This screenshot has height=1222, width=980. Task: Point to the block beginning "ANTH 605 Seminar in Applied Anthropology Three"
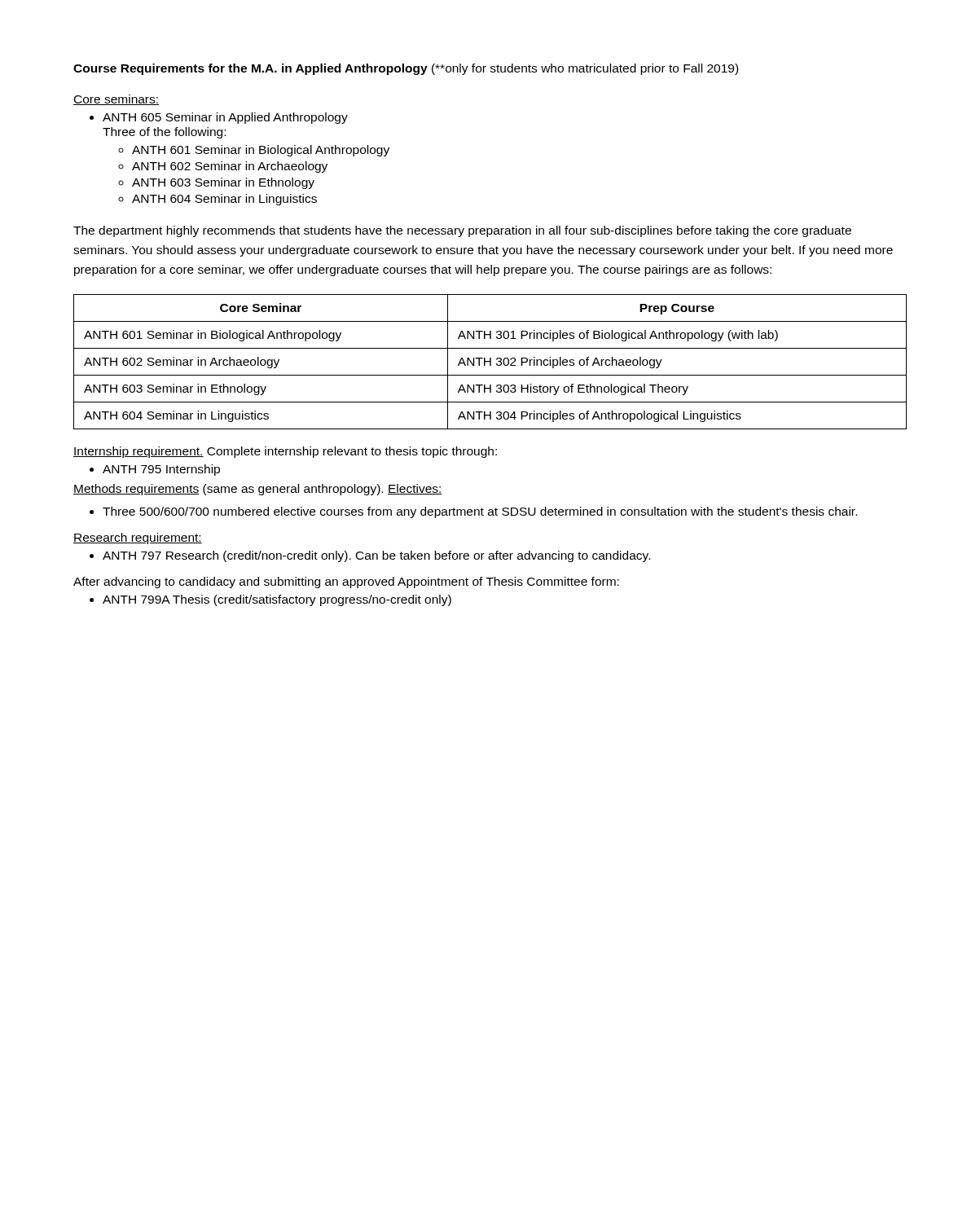point(225,118)
